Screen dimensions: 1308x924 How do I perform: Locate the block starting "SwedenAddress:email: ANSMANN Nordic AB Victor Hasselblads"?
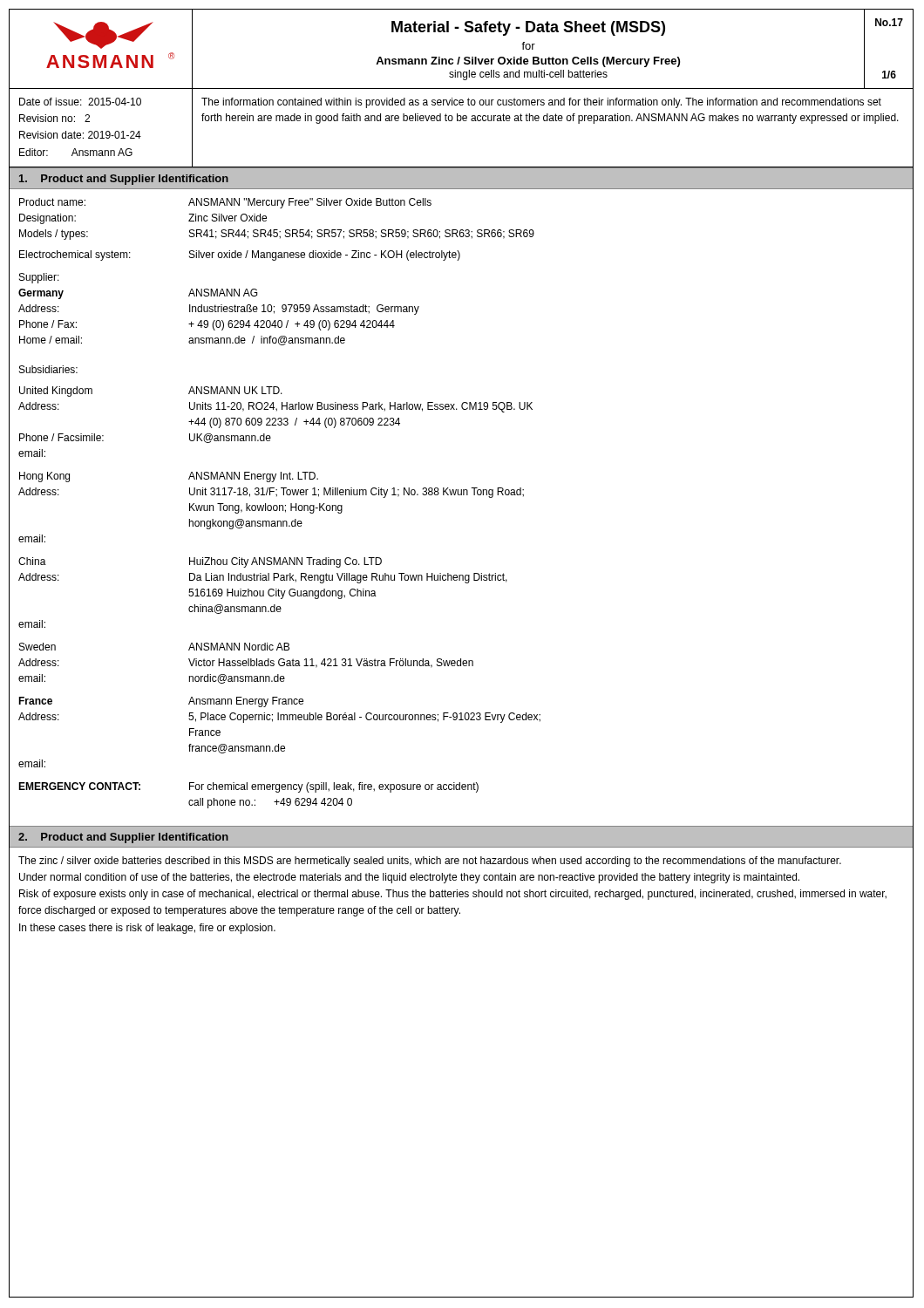pyautogui.click(x=461, y=663)
